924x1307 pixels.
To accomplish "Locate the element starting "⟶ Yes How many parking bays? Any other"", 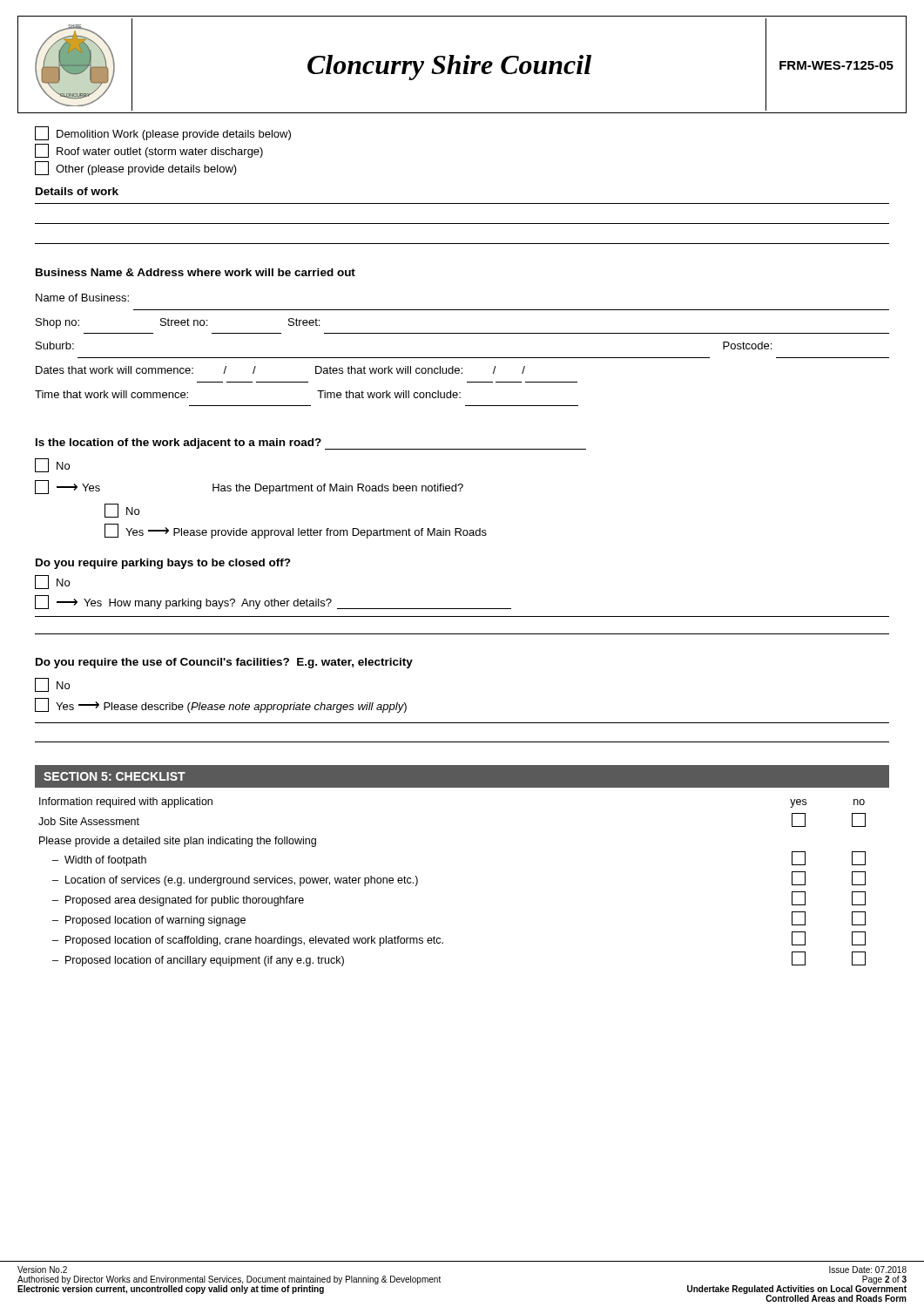I will tap(273, 602).
